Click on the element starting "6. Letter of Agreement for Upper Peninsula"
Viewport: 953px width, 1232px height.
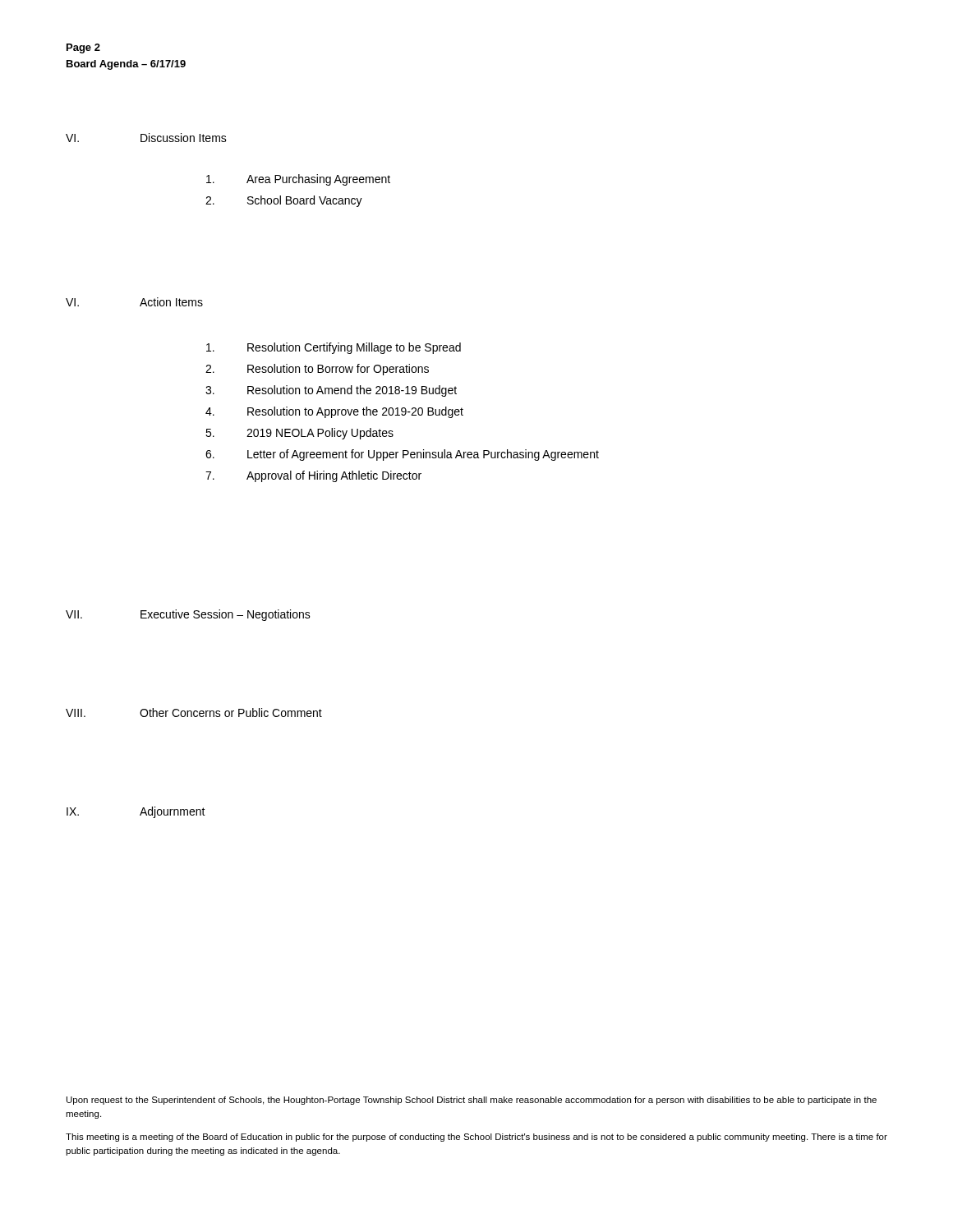(402, 454)
